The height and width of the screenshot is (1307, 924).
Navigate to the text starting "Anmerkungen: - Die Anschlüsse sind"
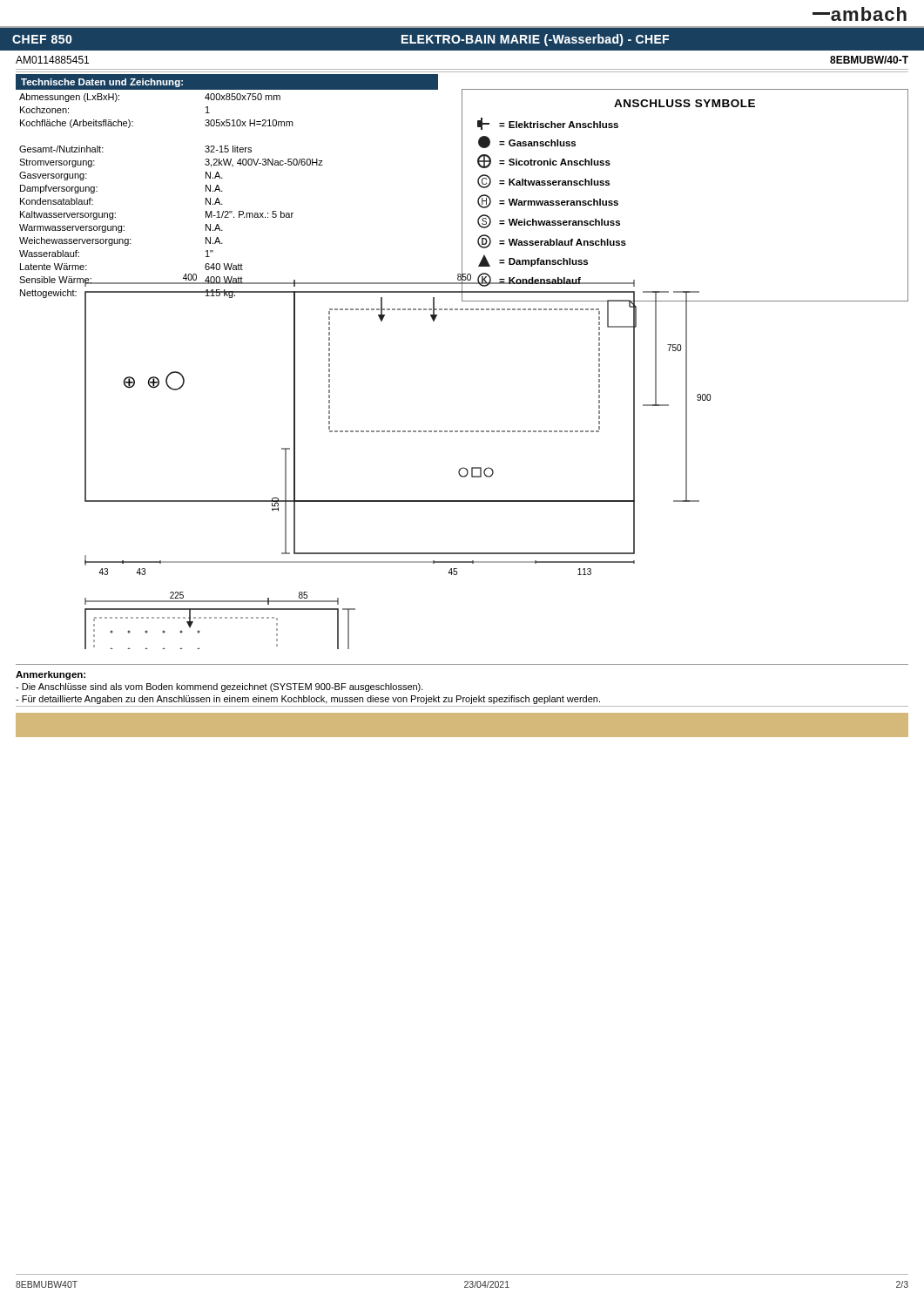point(462,687)
